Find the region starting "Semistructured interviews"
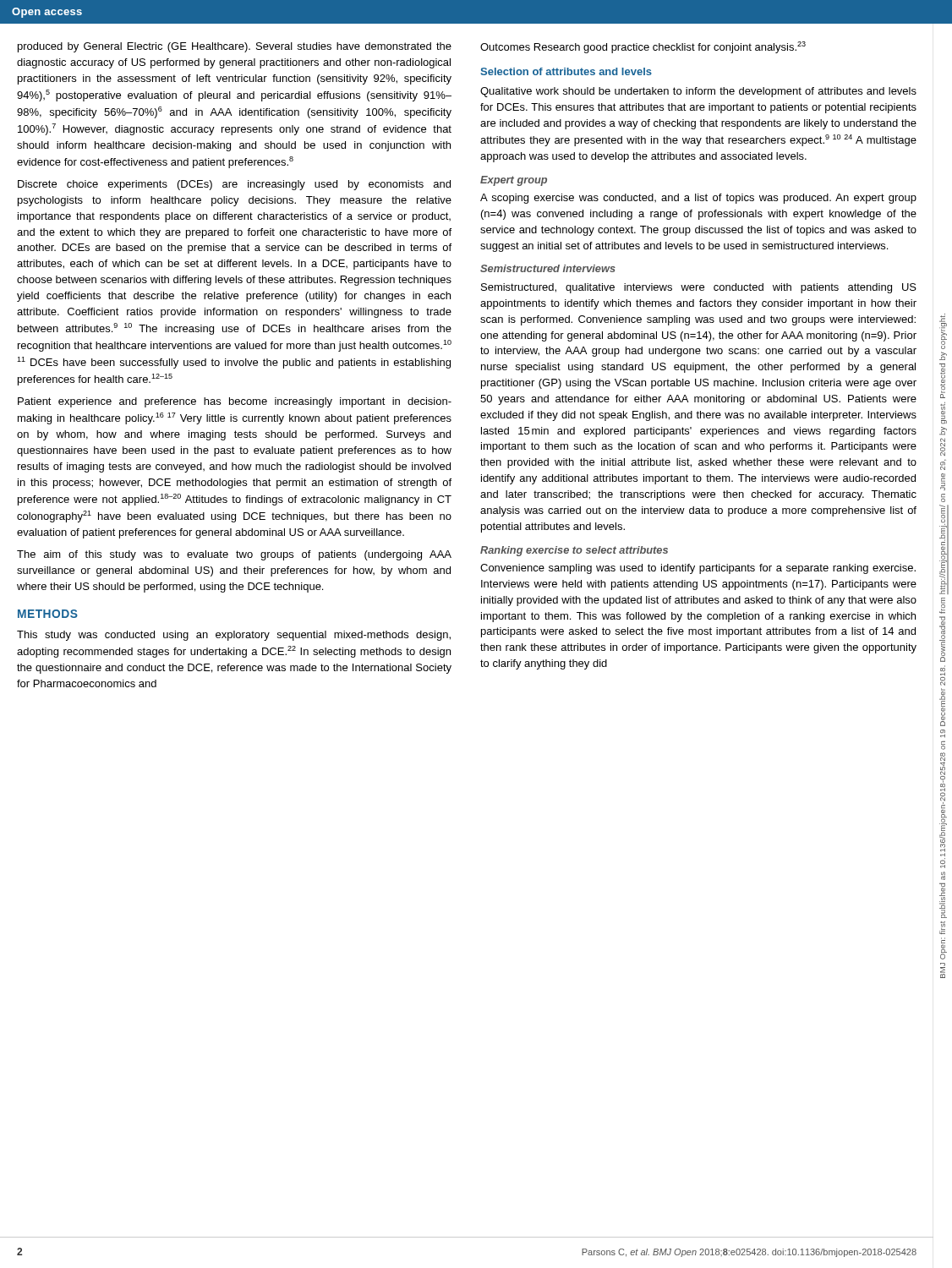Image resolution: width=952 pixels, height=1268 pixels. click(548, 269)
